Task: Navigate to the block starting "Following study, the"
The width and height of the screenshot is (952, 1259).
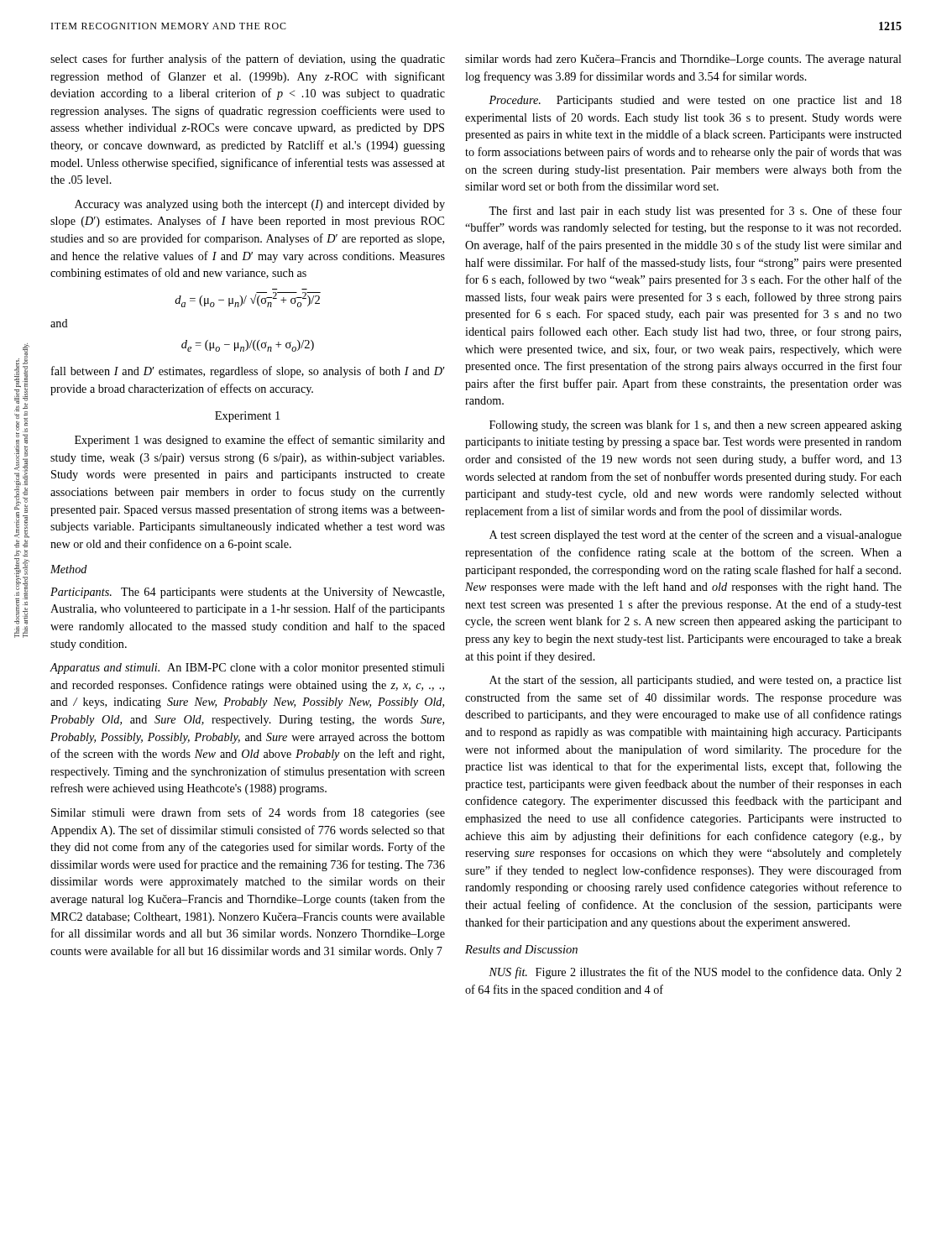Action: [x=683, y=468]
